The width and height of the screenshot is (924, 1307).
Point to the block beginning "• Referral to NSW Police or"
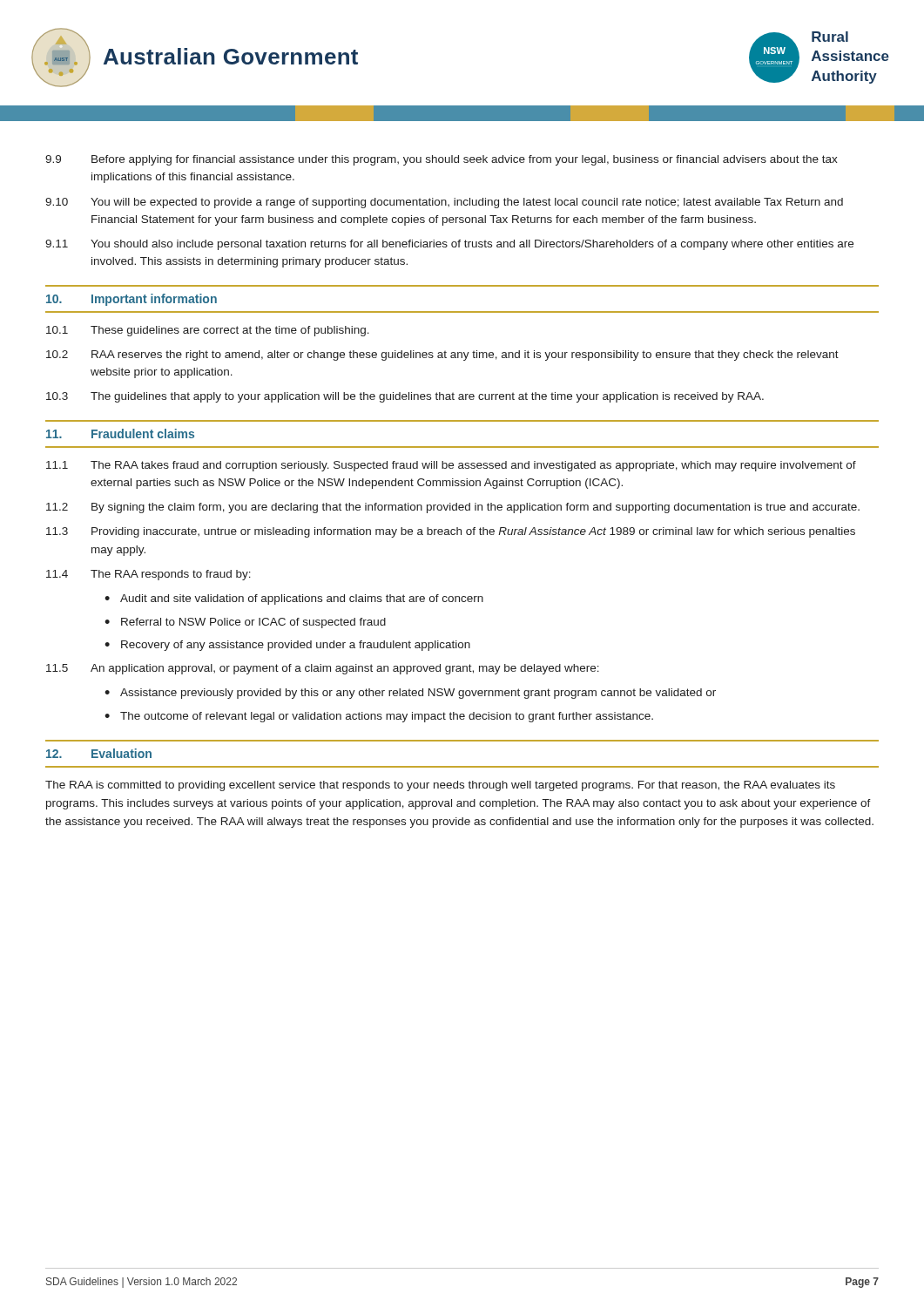245,623
